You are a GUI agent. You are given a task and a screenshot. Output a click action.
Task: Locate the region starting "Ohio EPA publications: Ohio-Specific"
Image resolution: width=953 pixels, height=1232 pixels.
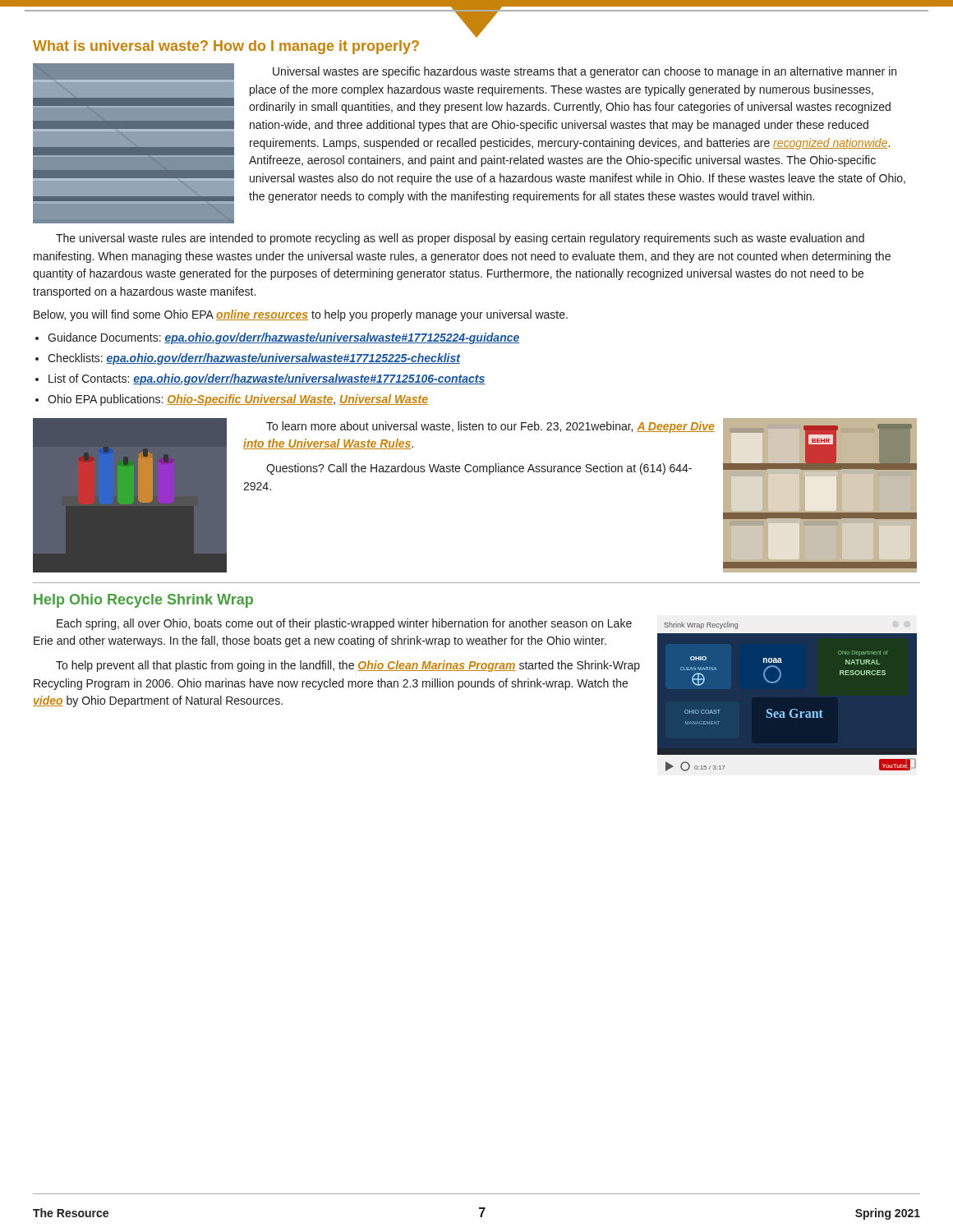238,399
